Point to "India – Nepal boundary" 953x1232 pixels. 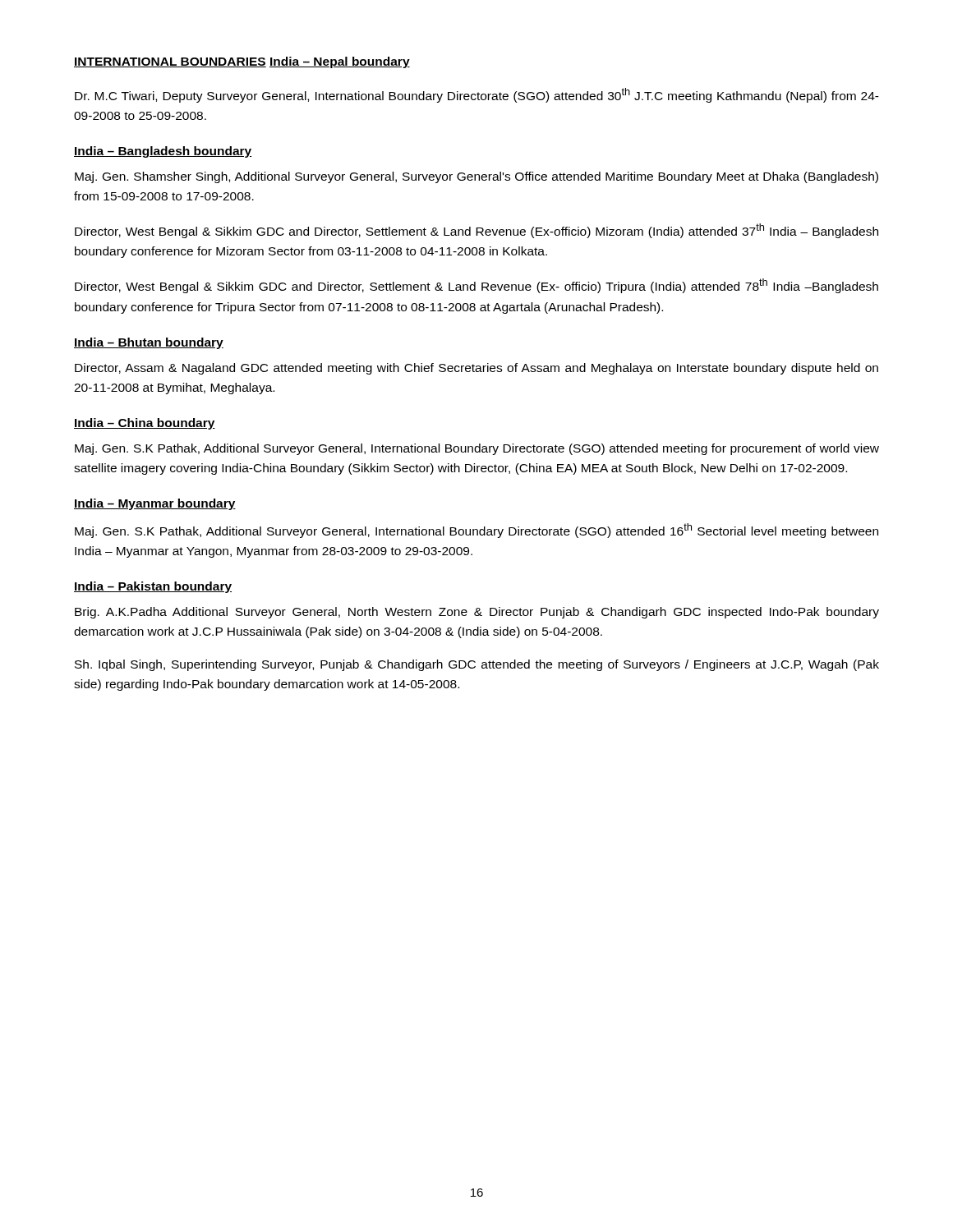339,61
